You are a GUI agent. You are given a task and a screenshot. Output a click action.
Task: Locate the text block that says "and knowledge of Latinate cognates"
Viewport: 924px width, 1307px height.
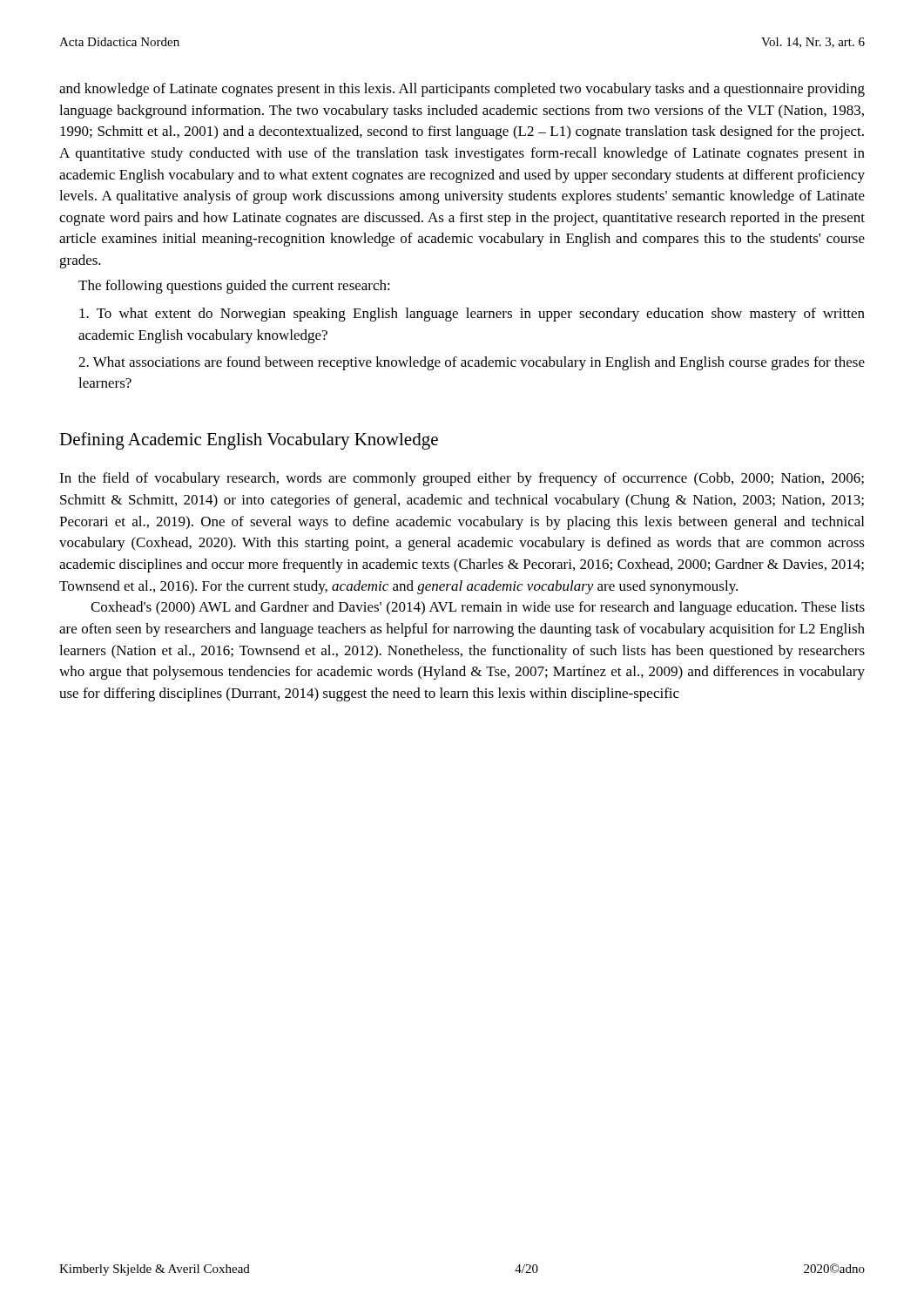[462, 187]
